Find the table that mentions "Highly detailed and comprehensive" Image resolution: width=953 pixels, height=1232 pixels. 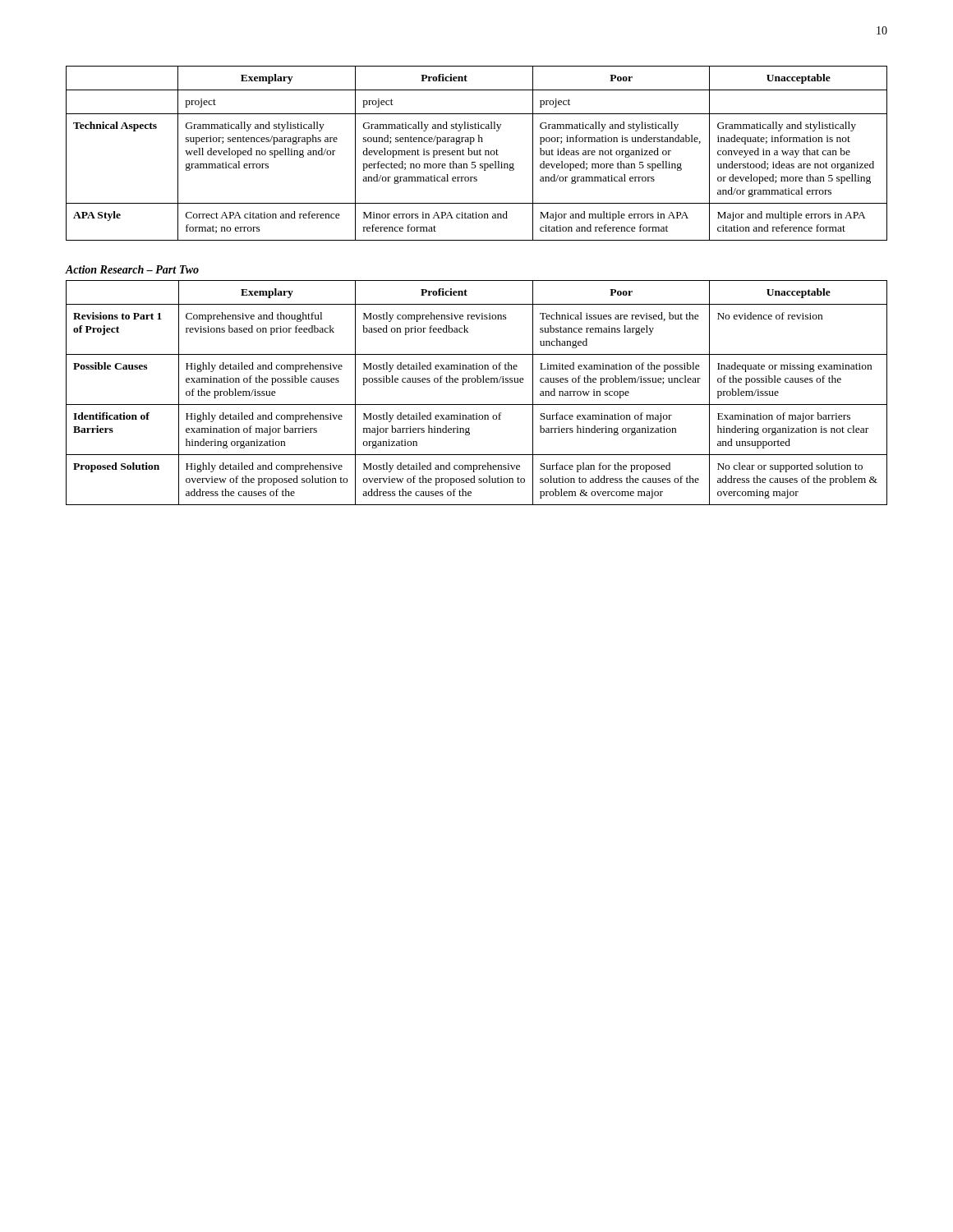pos(476,393)
